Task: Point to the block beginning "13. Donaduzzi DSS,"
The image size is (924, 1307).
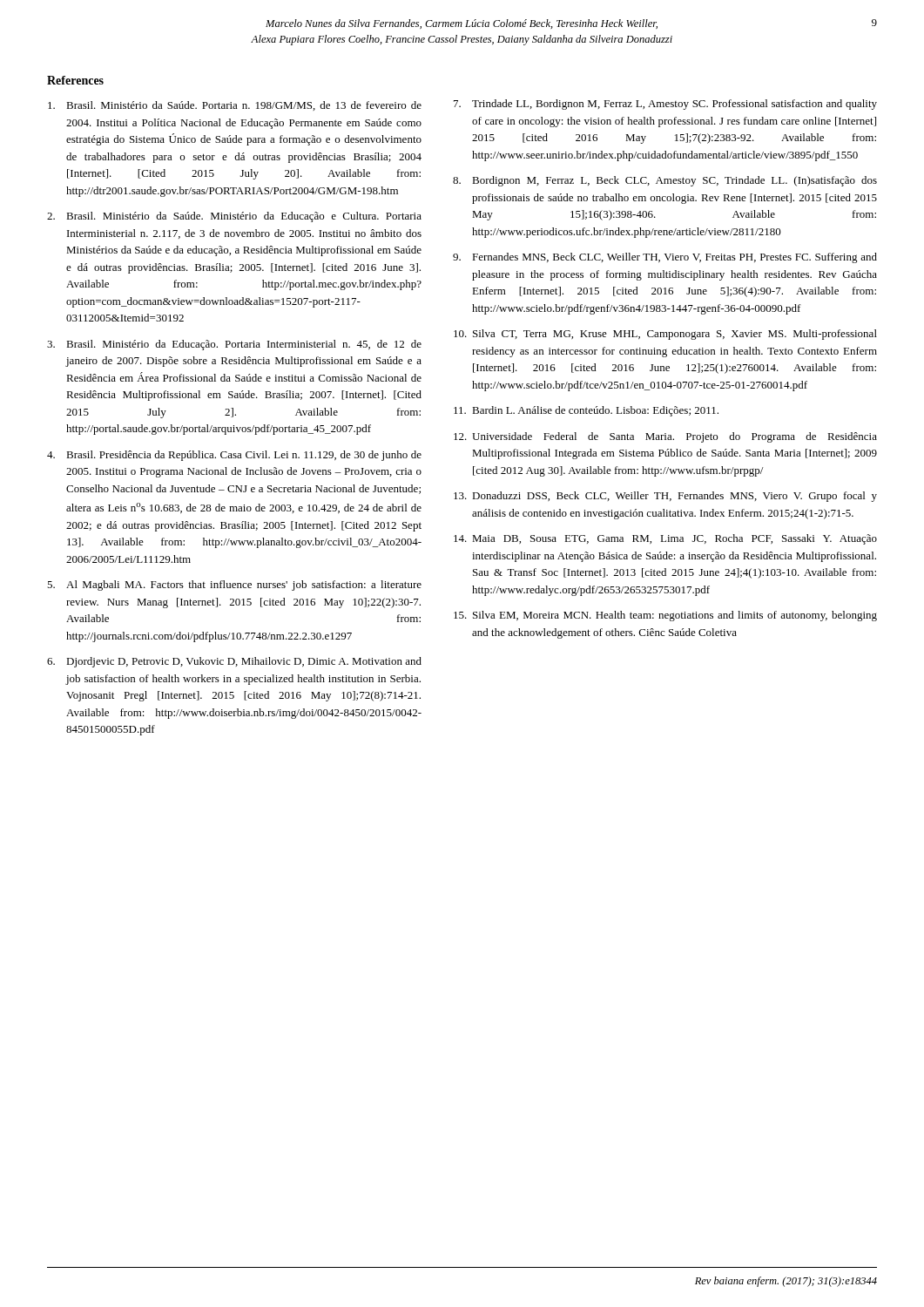Action: click(x=665, y=504)
